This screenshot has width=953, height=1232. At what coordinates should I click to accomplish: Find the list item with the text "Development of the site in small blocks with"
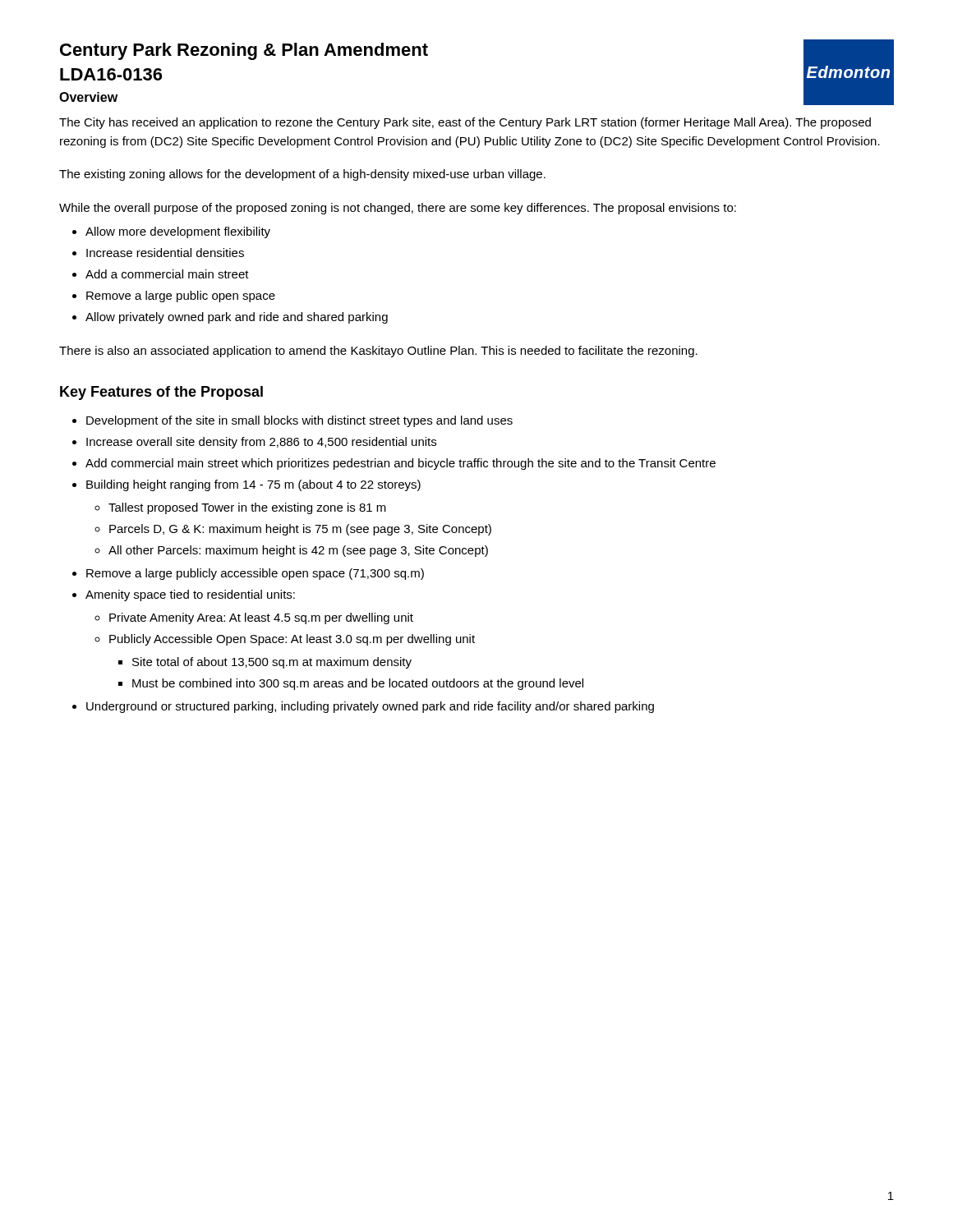[299, 420]
